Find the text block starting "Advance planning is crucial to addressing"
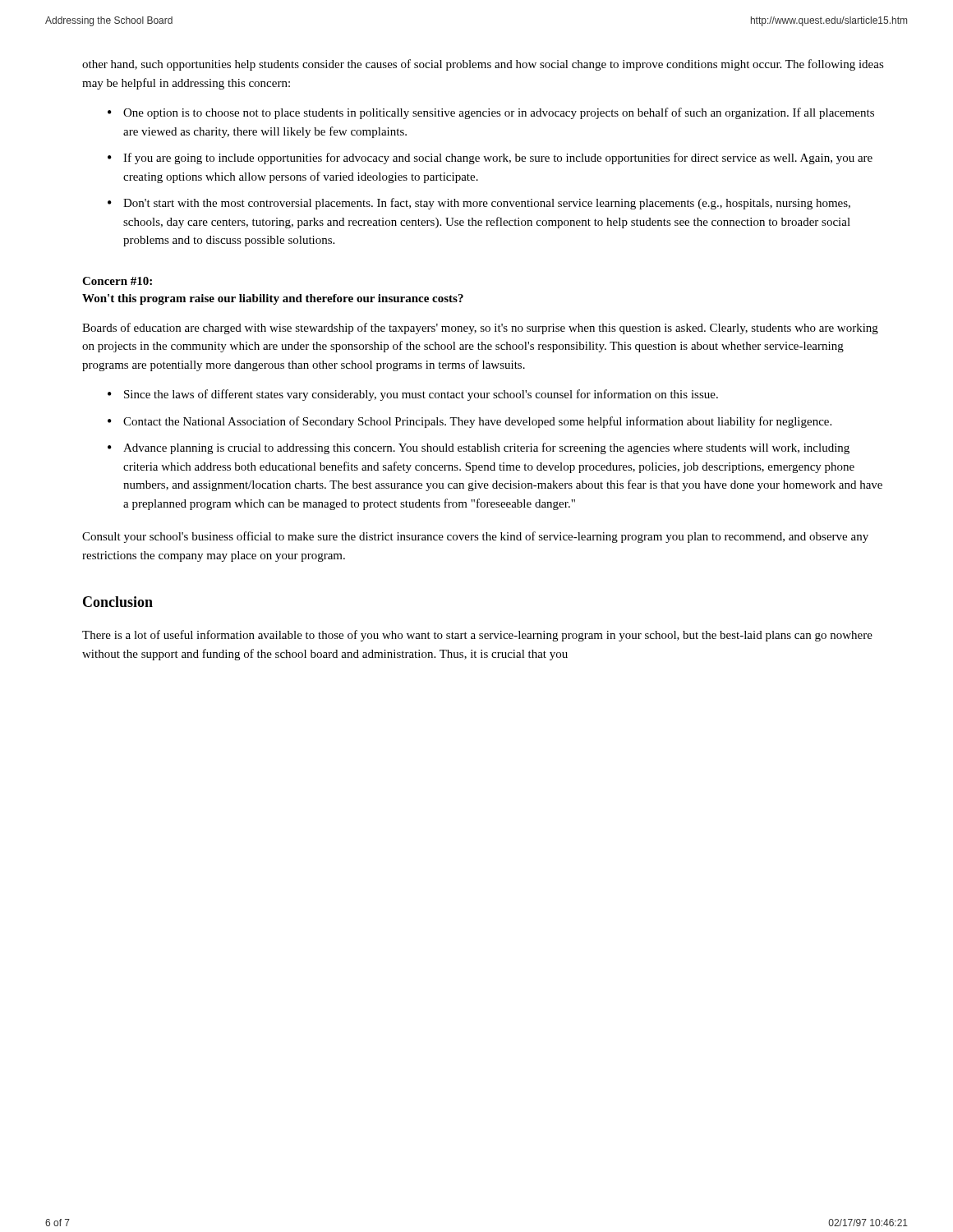Screen dimensions: 1232x953 pos(503,475)
